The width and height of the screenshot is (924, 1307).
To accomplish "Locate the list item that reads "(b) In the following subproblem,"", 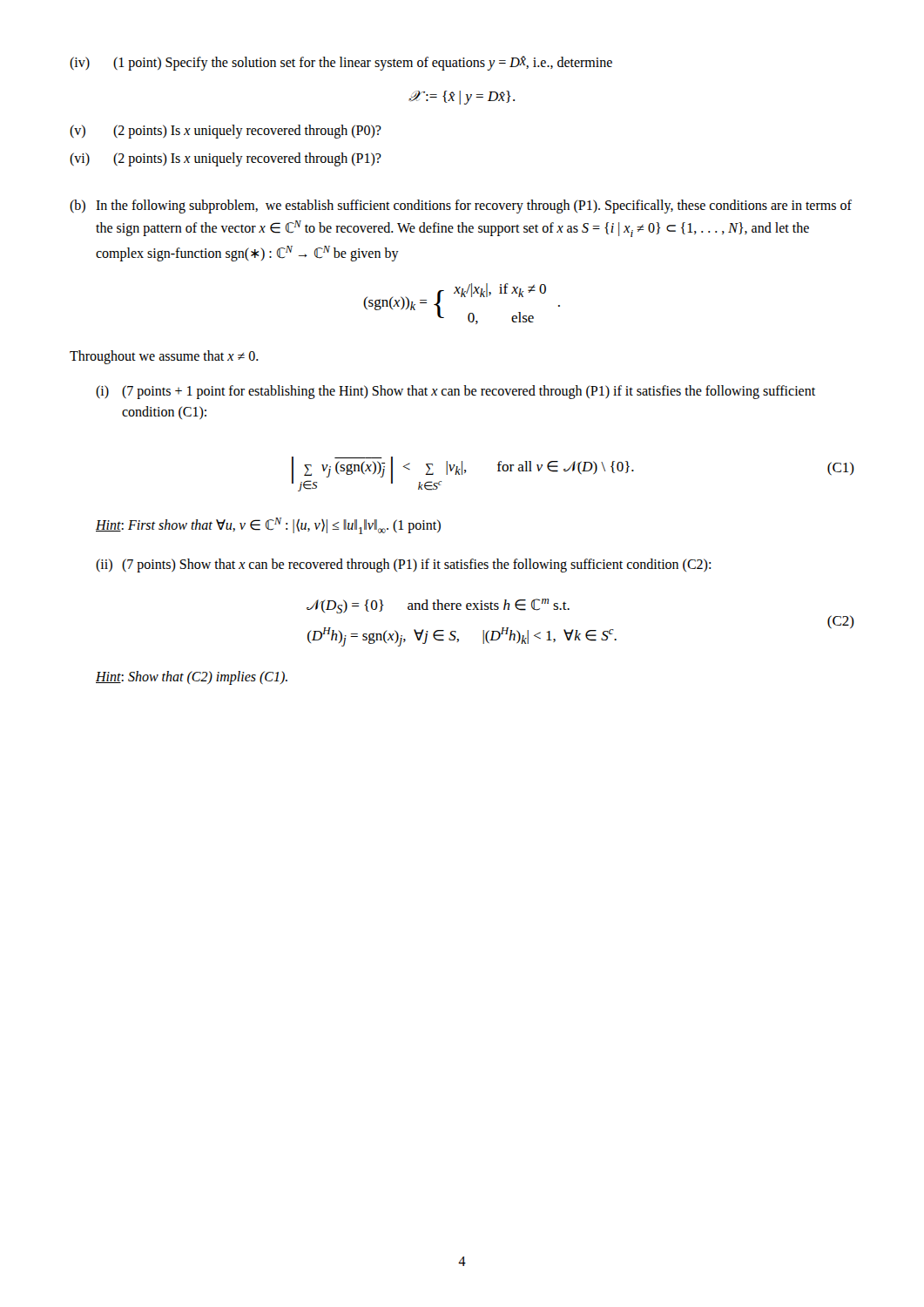I will pyautogui.click(x=462, y=230).
